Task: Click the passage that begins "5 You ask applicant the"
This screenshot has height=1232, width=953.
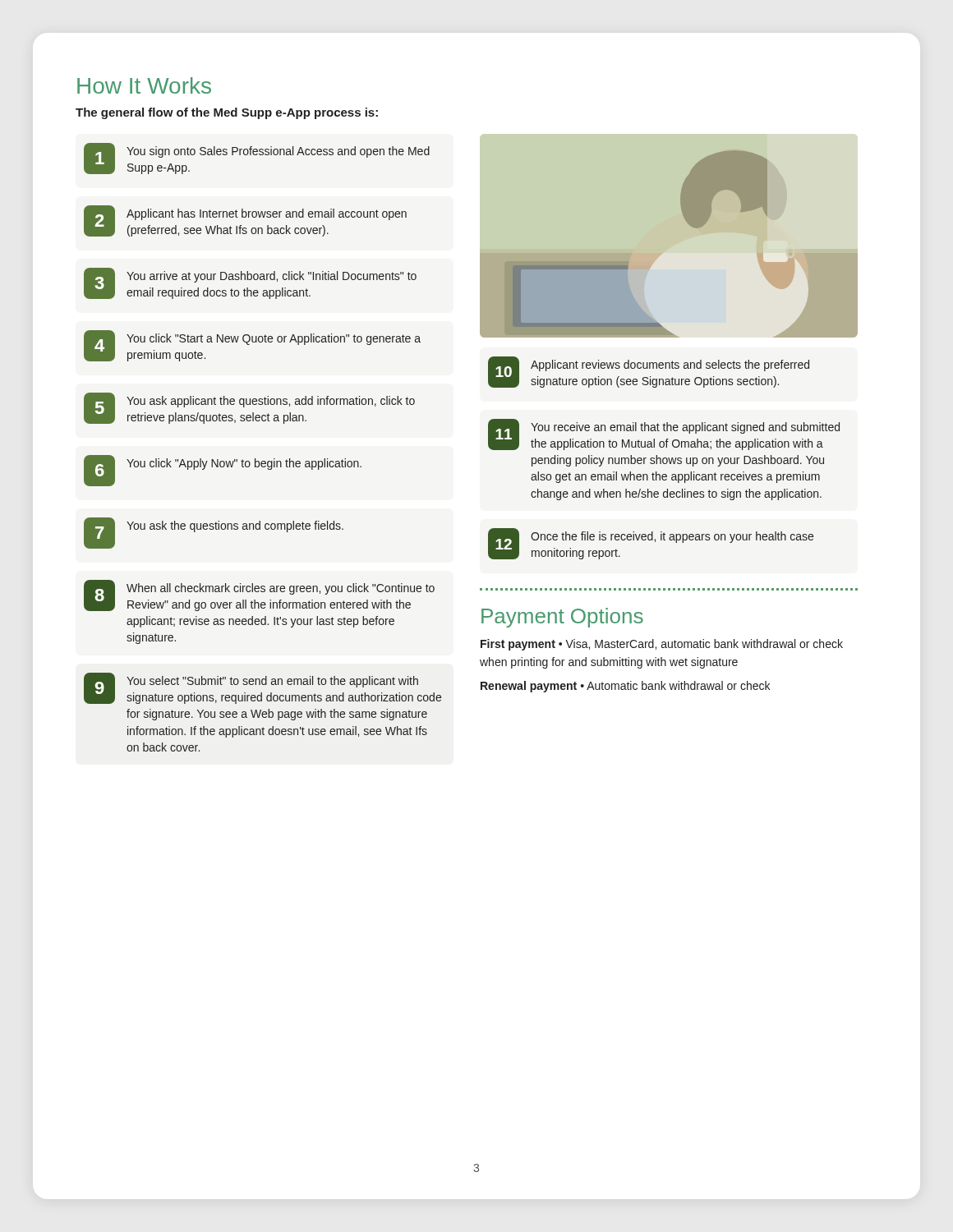Action: pos(265,410)
